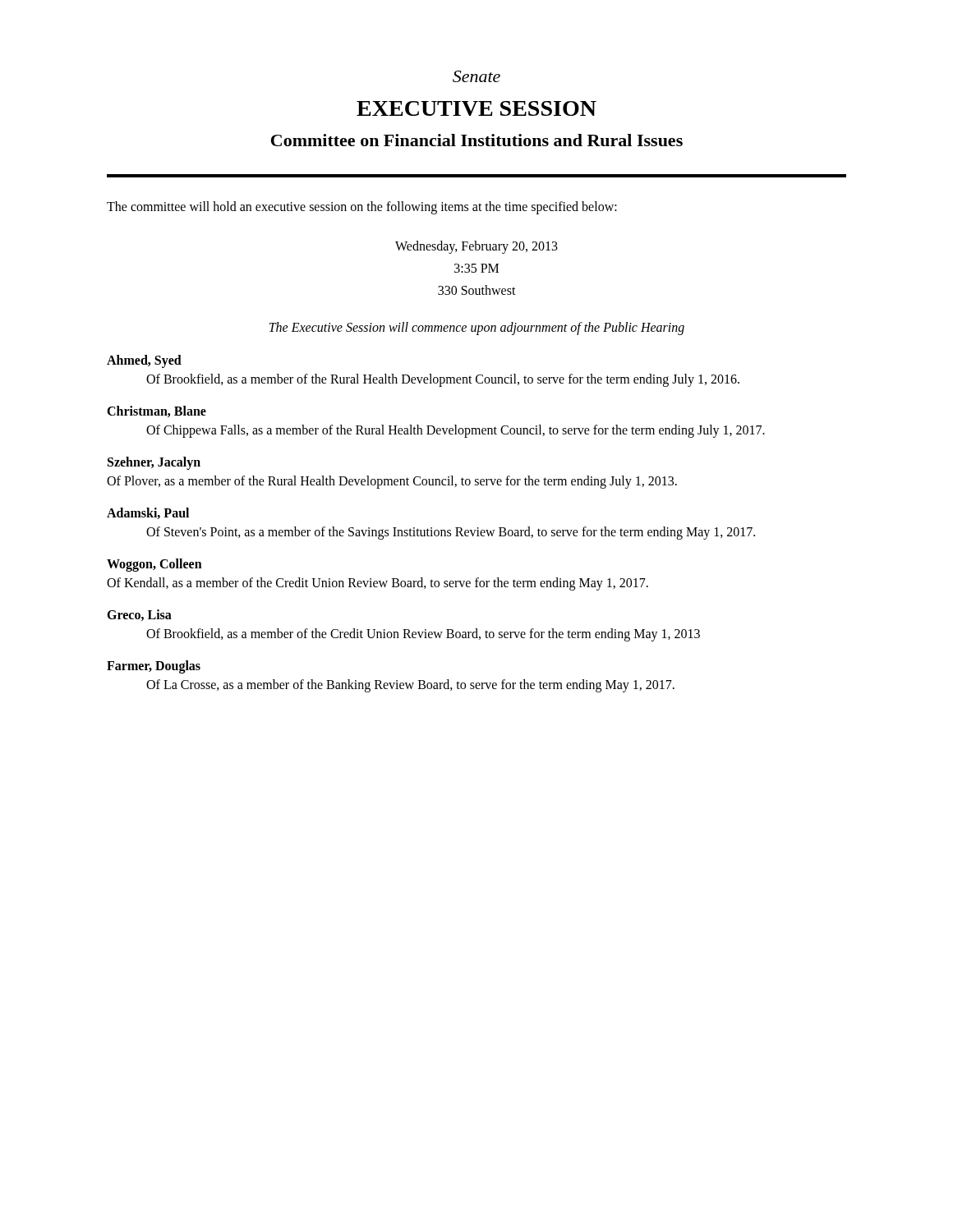
Task: Click the passage that begins "Of Kendall, as a member of the"
Action: (x=378, y=582)
